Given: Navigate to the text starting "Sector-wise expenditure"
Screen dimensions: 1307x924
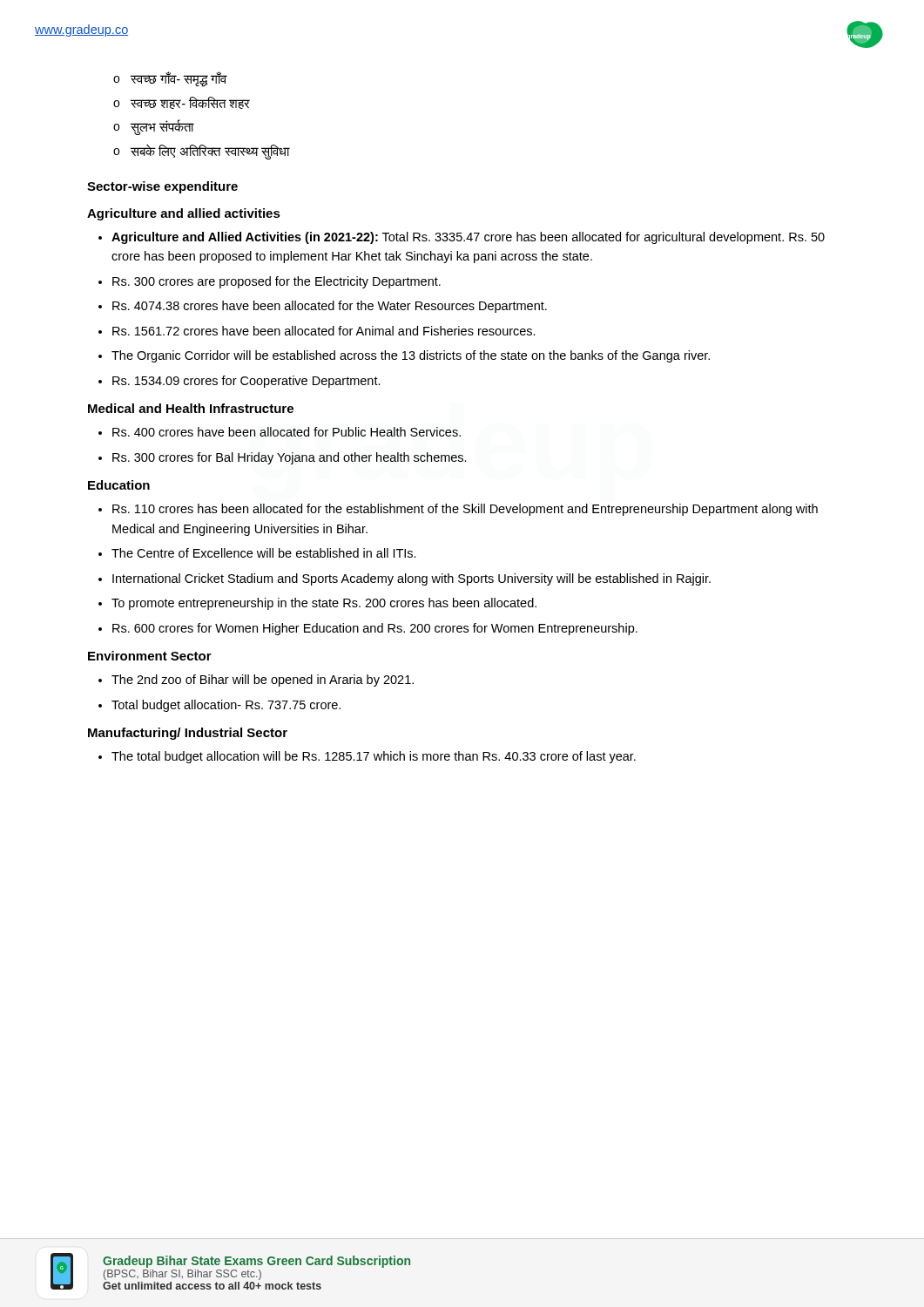Looking at the screenshot, I should [163, 186].
